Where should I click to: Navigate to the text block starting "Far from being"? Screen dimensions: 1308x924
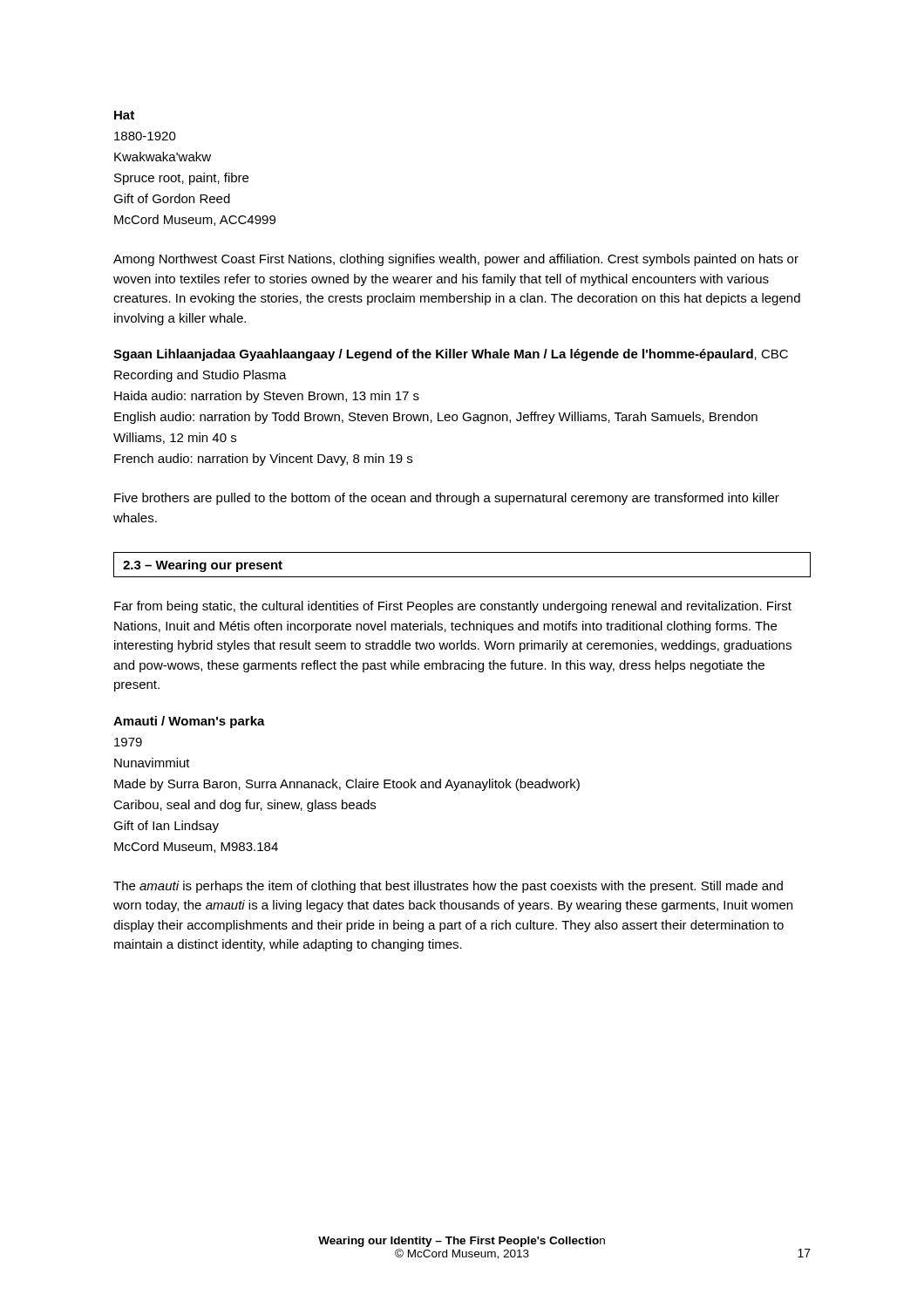click(462, 645)
